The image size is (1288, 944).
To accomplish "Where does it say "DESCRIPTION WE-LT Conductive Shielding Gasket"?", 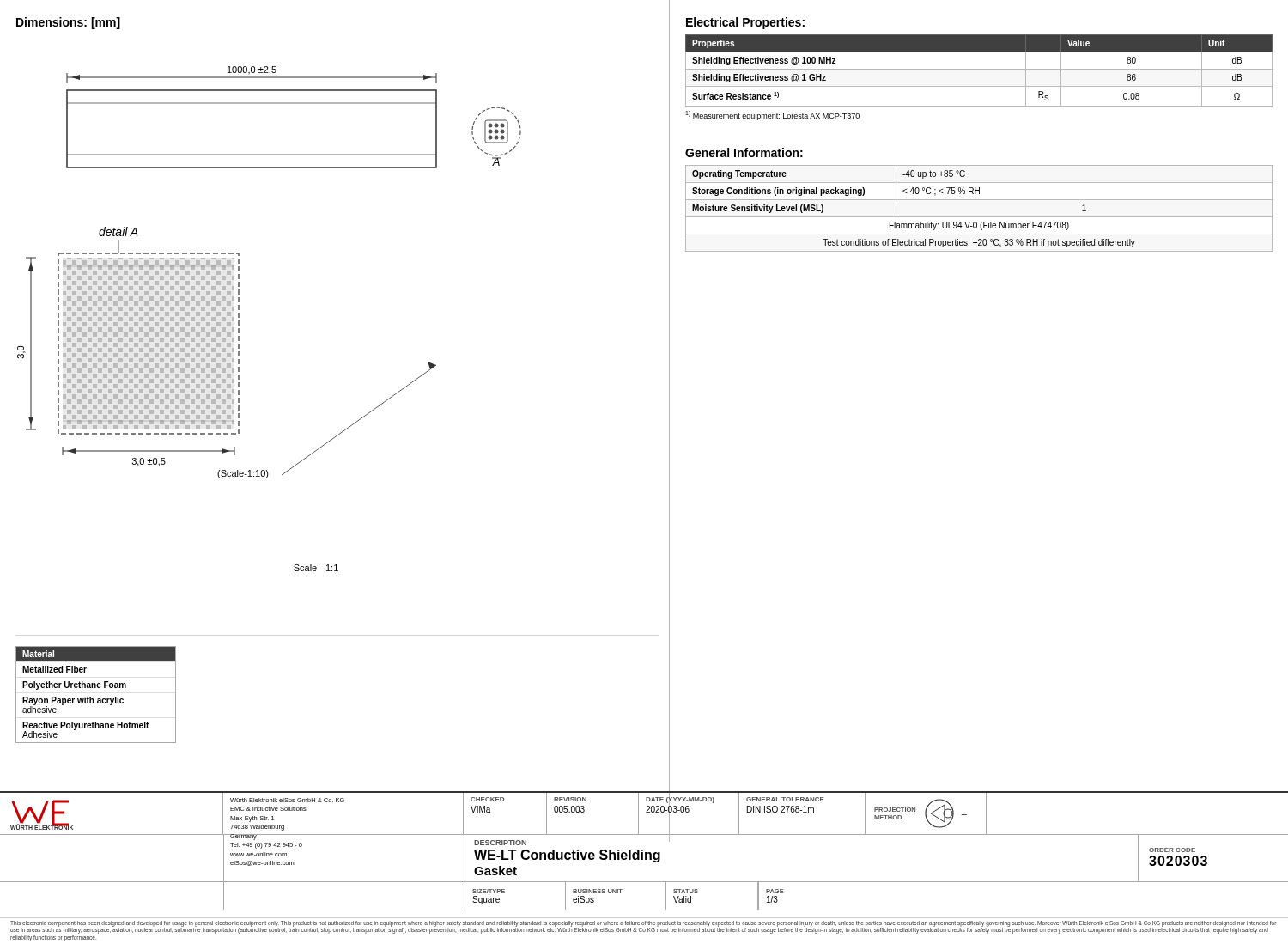I will (572, 856).
